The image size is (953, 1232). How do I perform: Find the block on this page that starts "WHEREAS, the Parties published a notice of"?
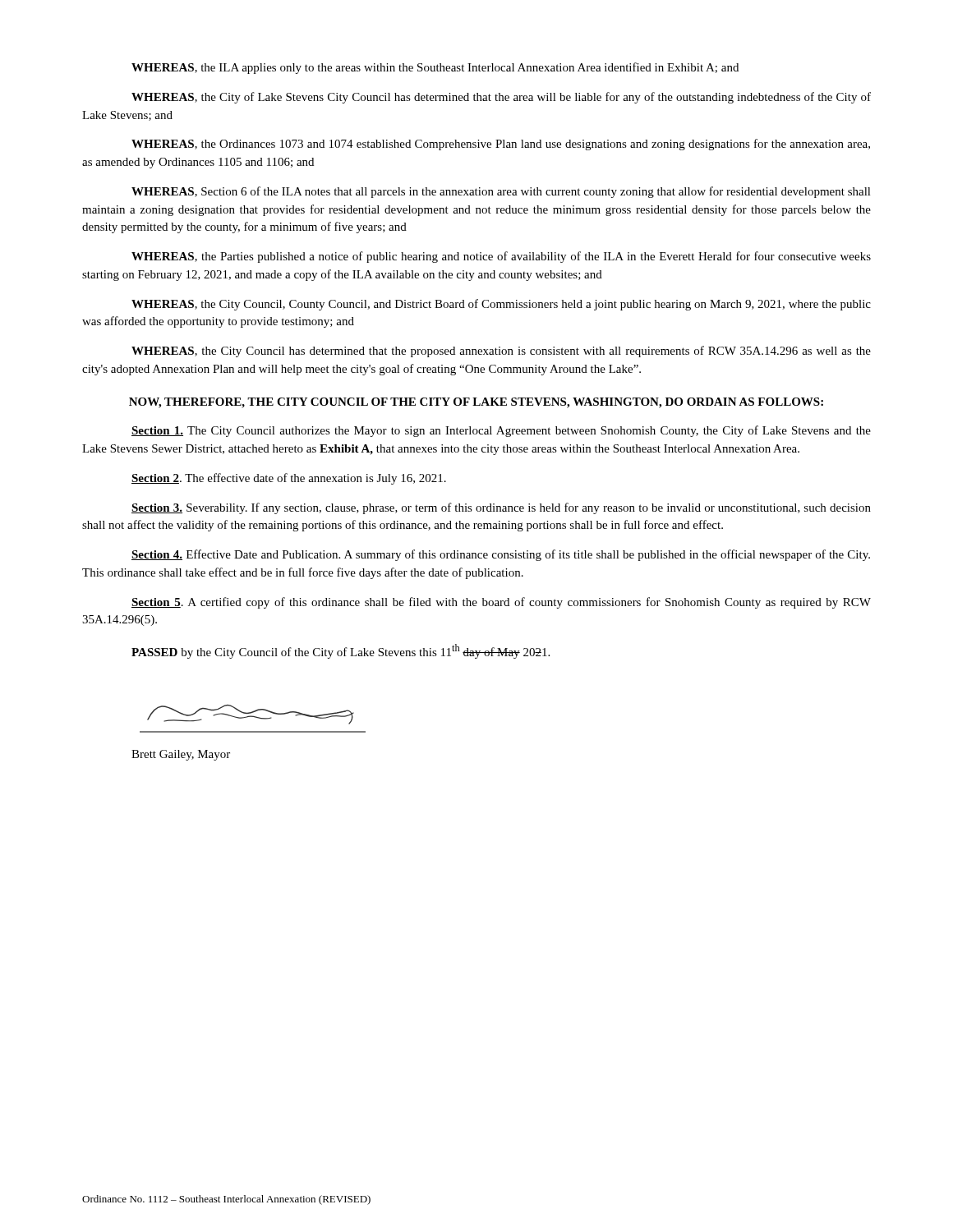(476, 266)
